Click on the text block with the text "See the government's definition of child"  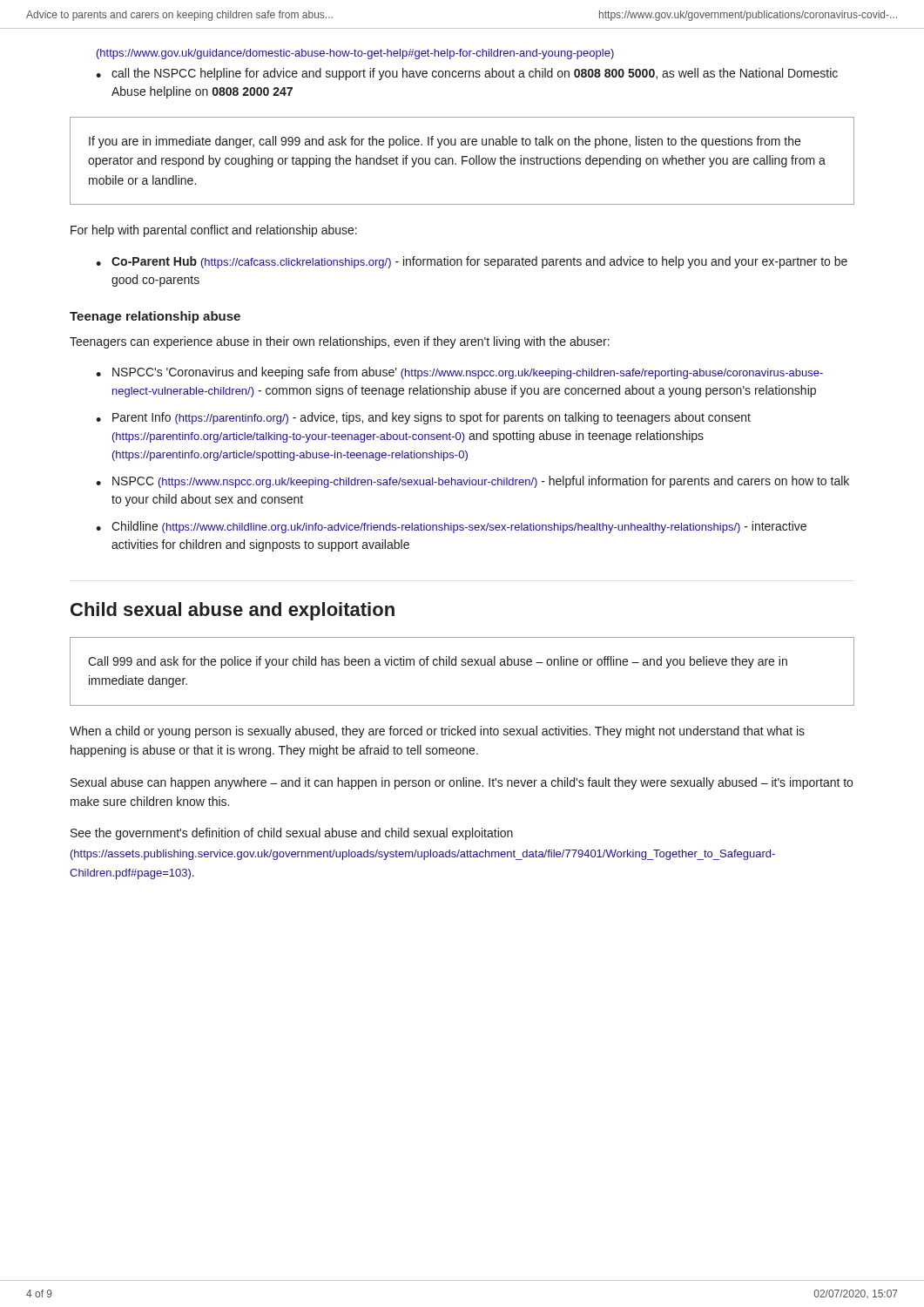[x=423, y=853]
